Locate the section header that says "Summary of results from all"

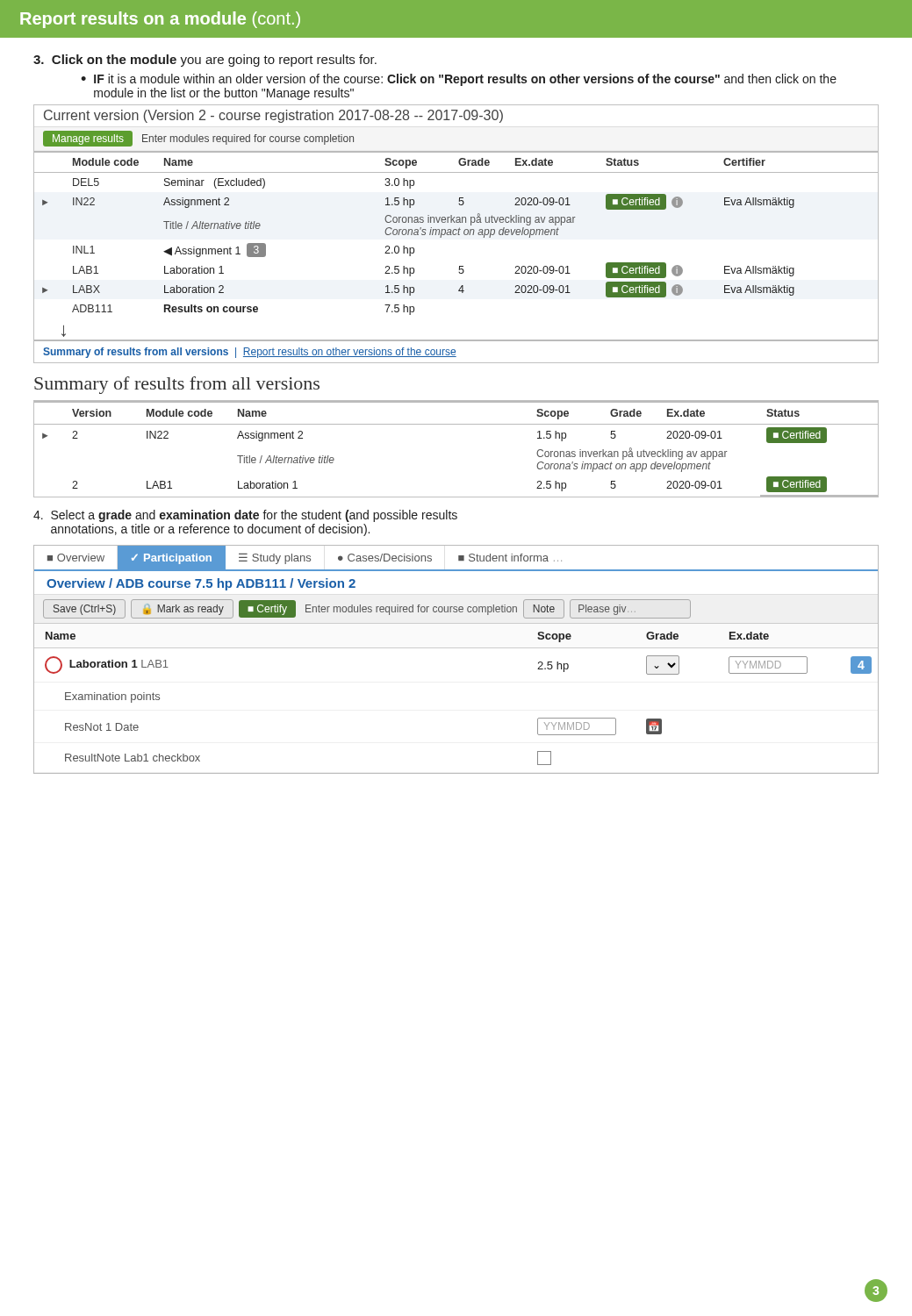click(177, 383)
